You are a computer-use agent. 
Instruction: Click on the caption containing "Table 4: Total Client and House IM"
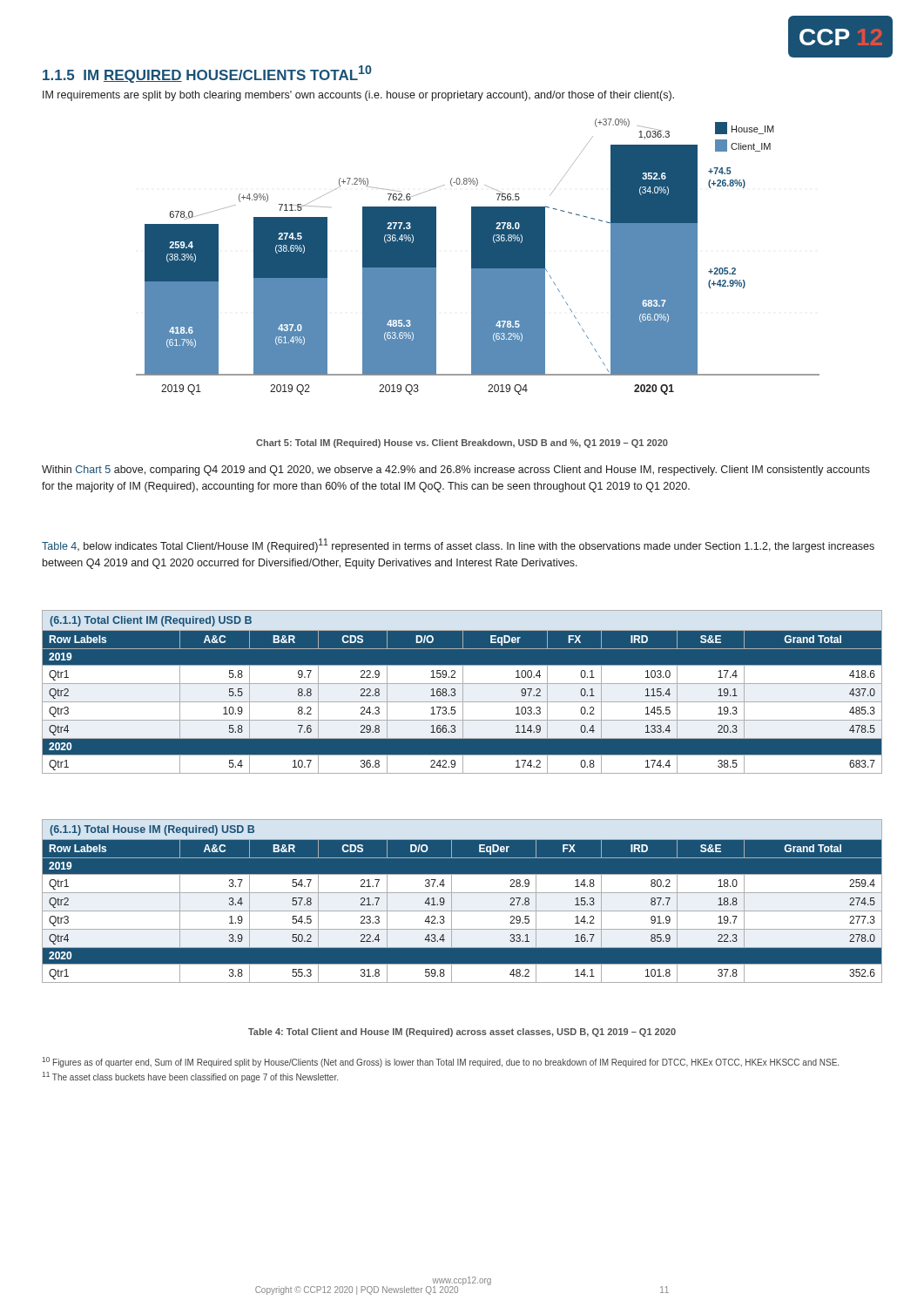(462, 1032)
